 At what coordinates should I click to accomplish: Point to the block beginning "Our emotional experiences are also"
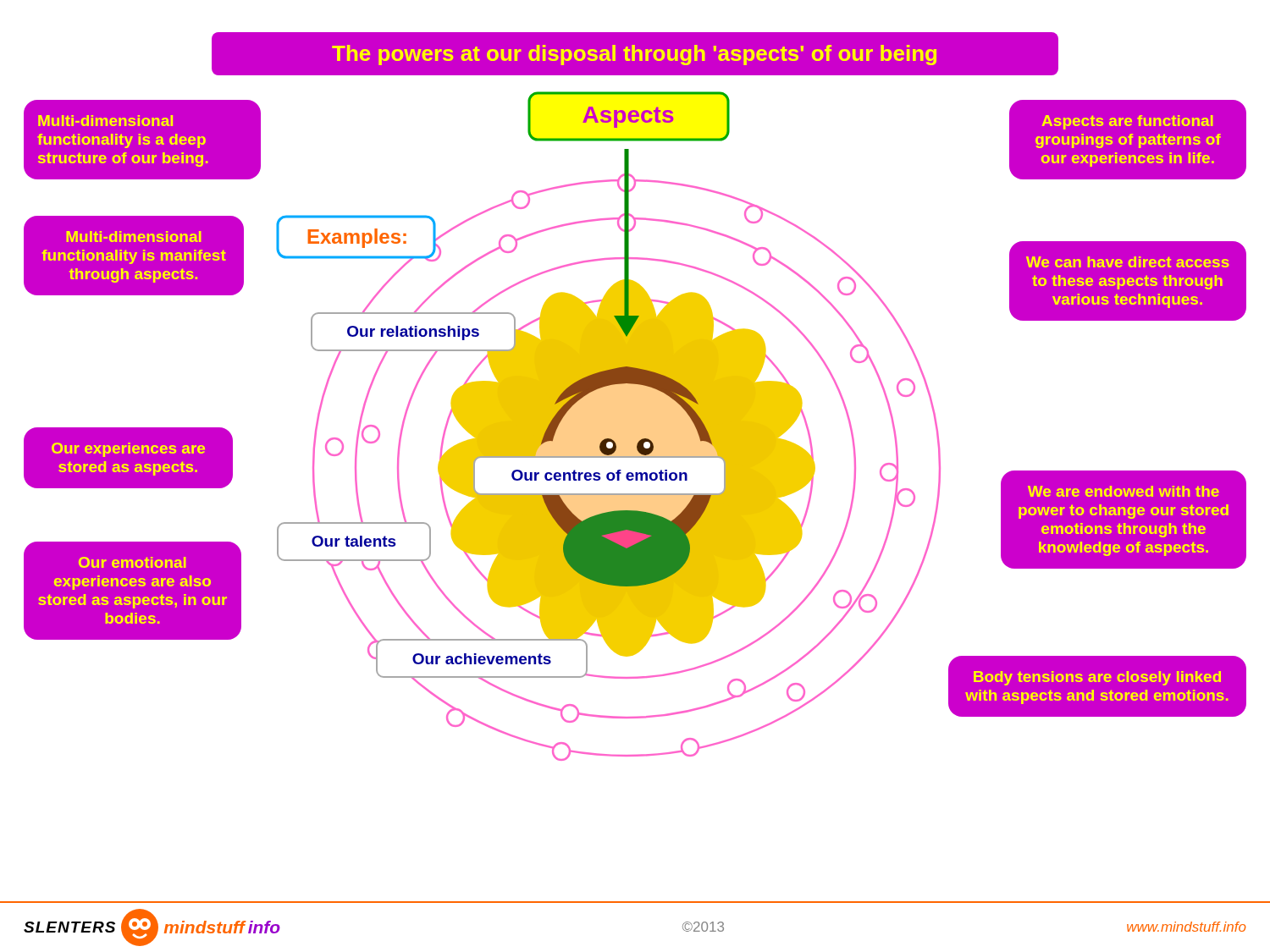[132, 590]
